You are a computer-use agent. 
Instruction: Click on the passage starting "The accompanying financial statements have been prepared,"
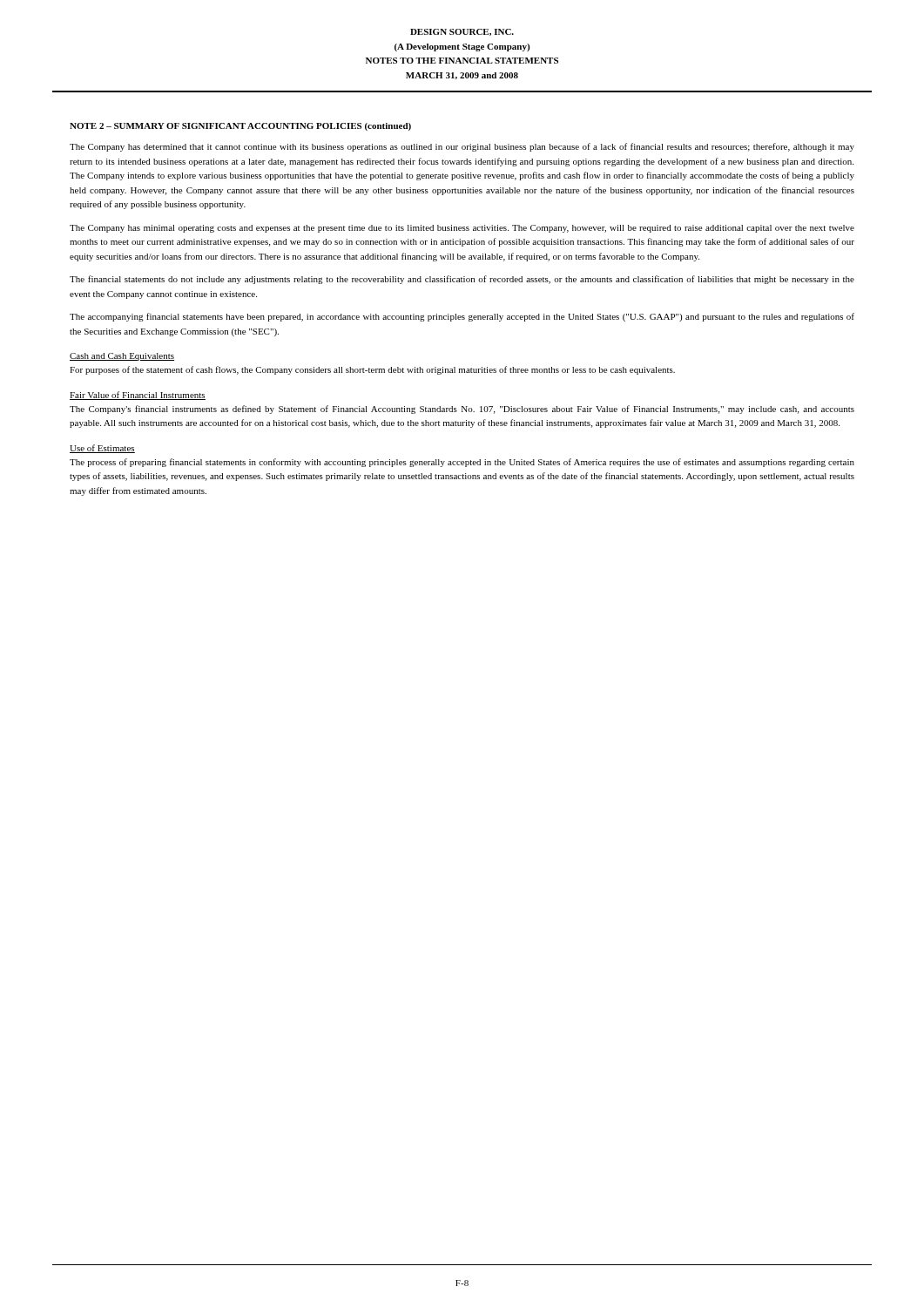point(462,323)
